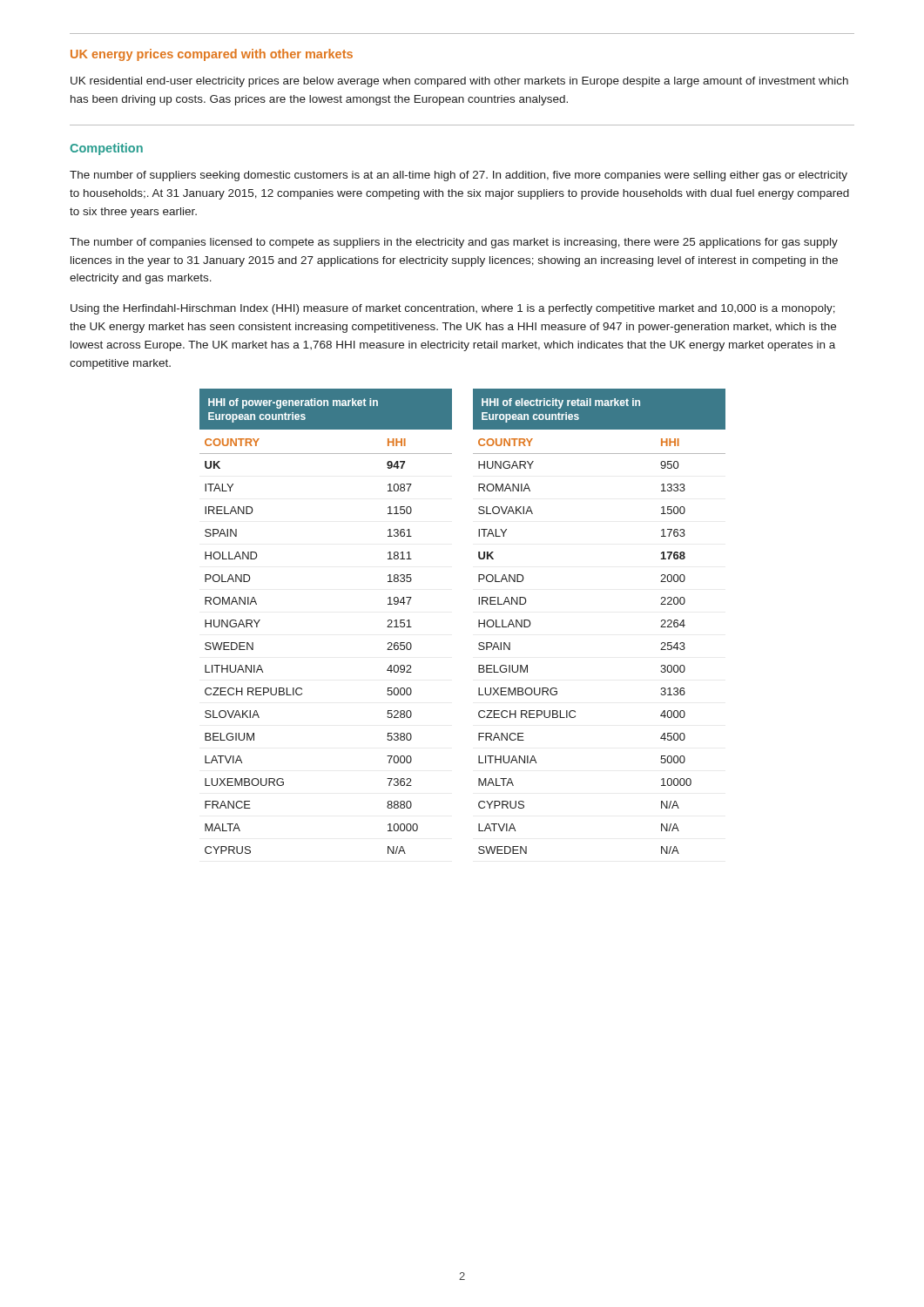Click on the element starting "UK energy prices compared"
Image resolution: width=924 pixels, height=1307 pixels.
tap(212, 55)
